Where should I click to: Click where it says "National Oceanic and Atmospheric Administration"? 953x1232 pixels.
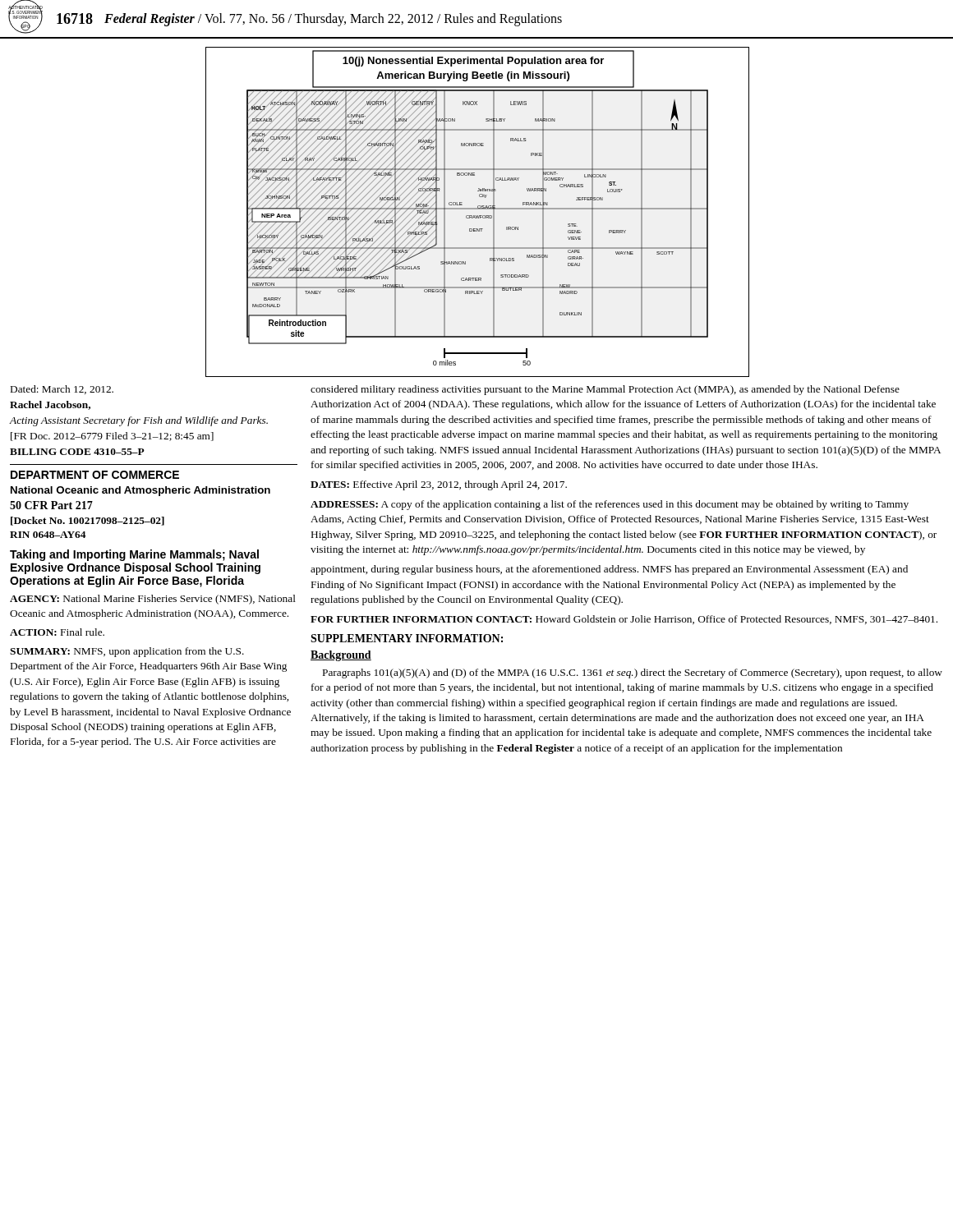[140, 490]
